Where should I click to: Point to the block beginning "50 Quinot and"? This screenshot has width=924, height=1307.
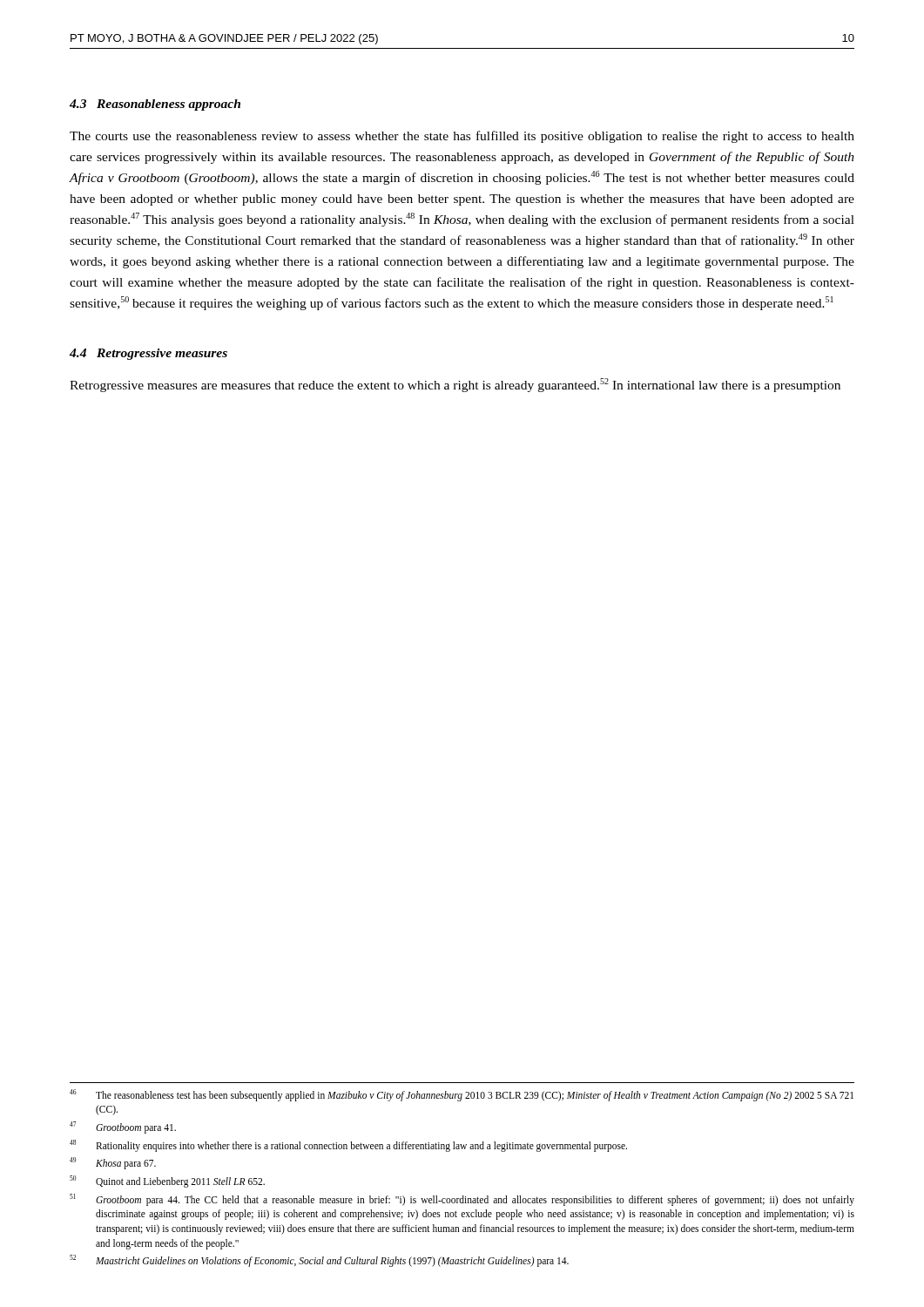point(167,1182)
